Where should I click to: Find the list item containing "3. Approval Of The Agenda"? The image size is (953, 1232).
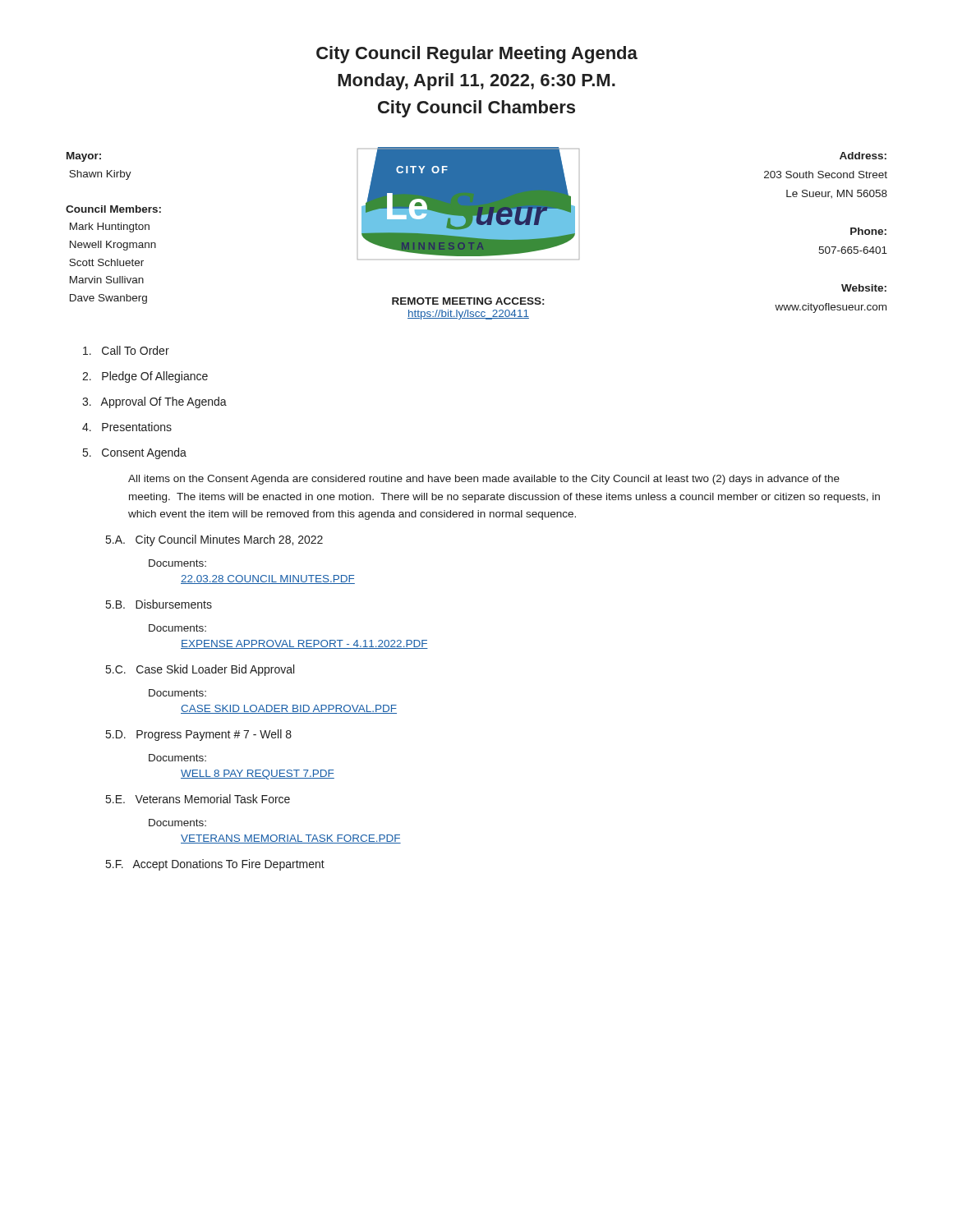pyautogui.click(x=154, y=402)
